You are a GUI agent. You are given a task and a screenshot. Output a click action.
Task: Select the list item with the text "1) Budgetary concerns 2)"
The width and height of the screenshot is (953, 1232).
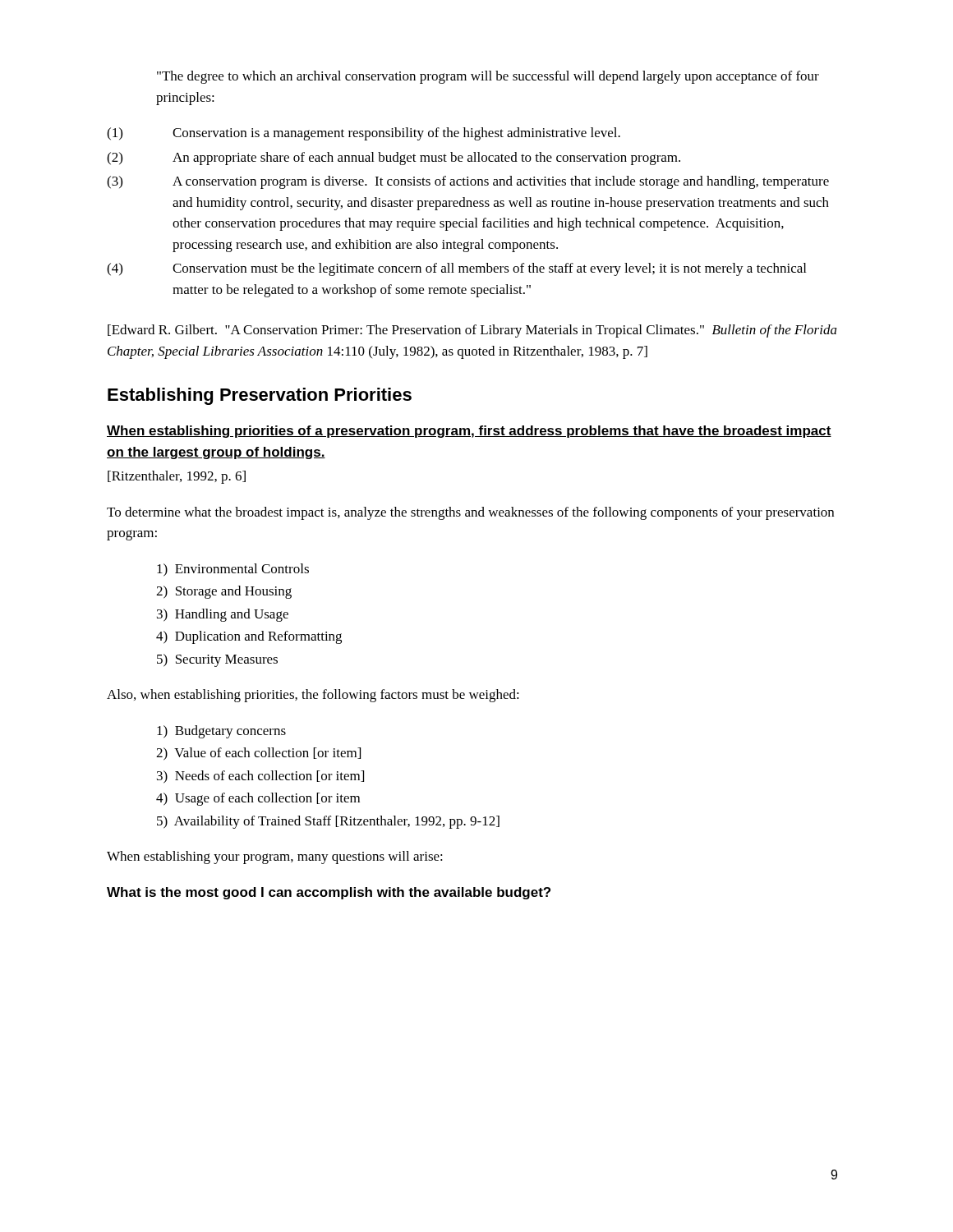pyautogui.click(x=221, y=732)
